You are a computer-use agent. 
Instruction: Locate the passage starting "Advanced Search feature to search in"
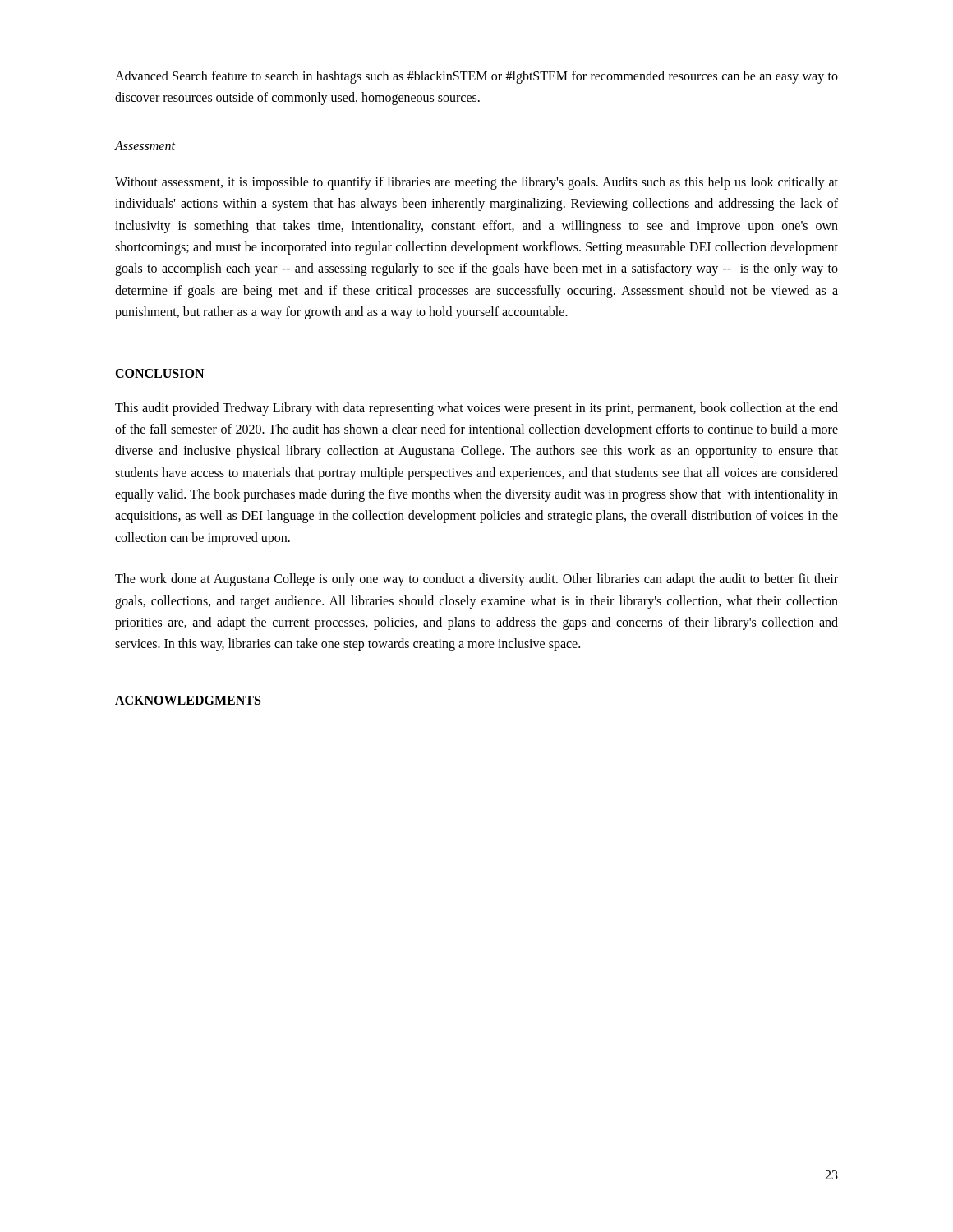[x=476, y=87]
